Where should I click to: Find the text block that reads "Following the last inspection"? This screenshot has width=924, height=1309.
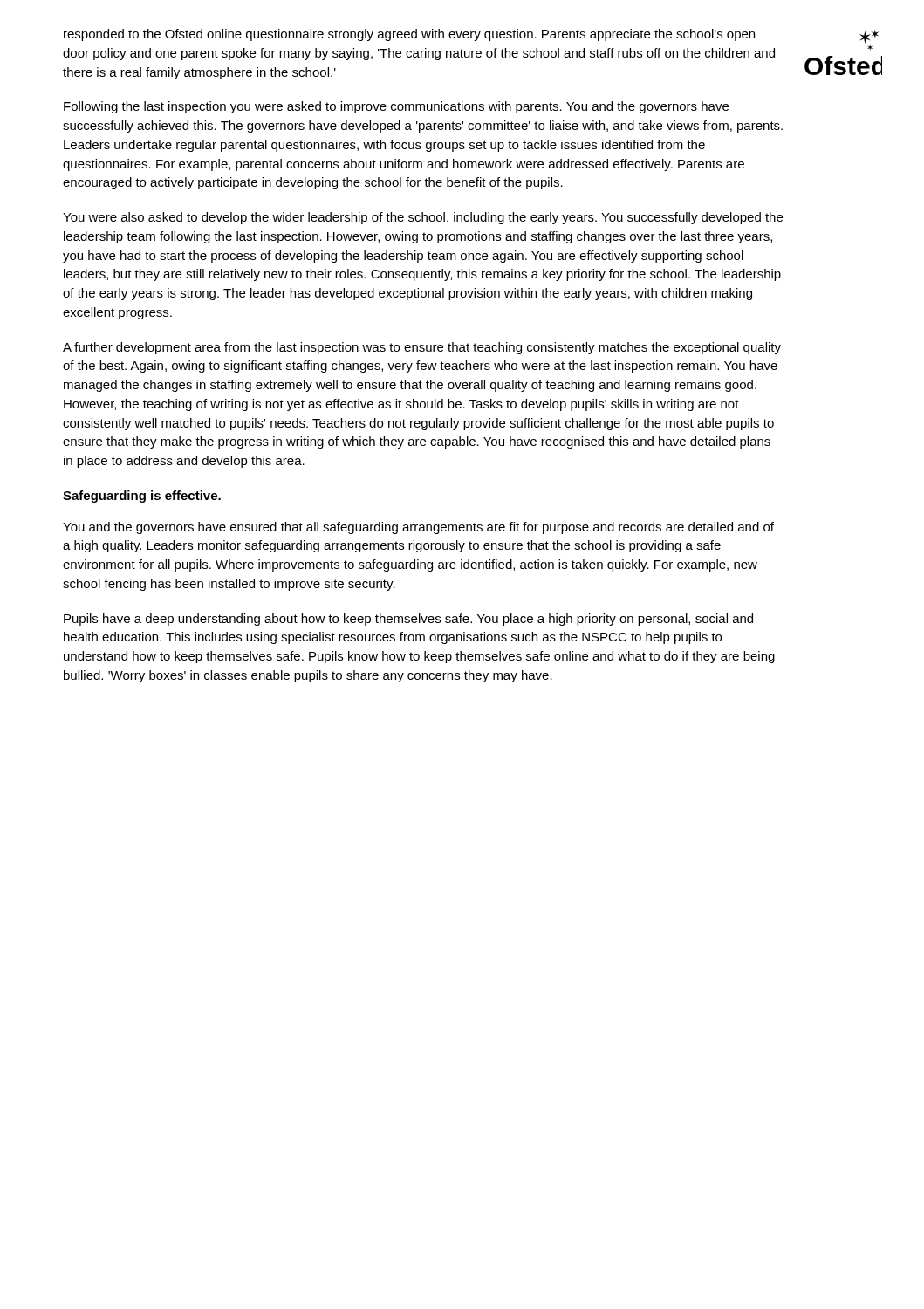(423, 144)
